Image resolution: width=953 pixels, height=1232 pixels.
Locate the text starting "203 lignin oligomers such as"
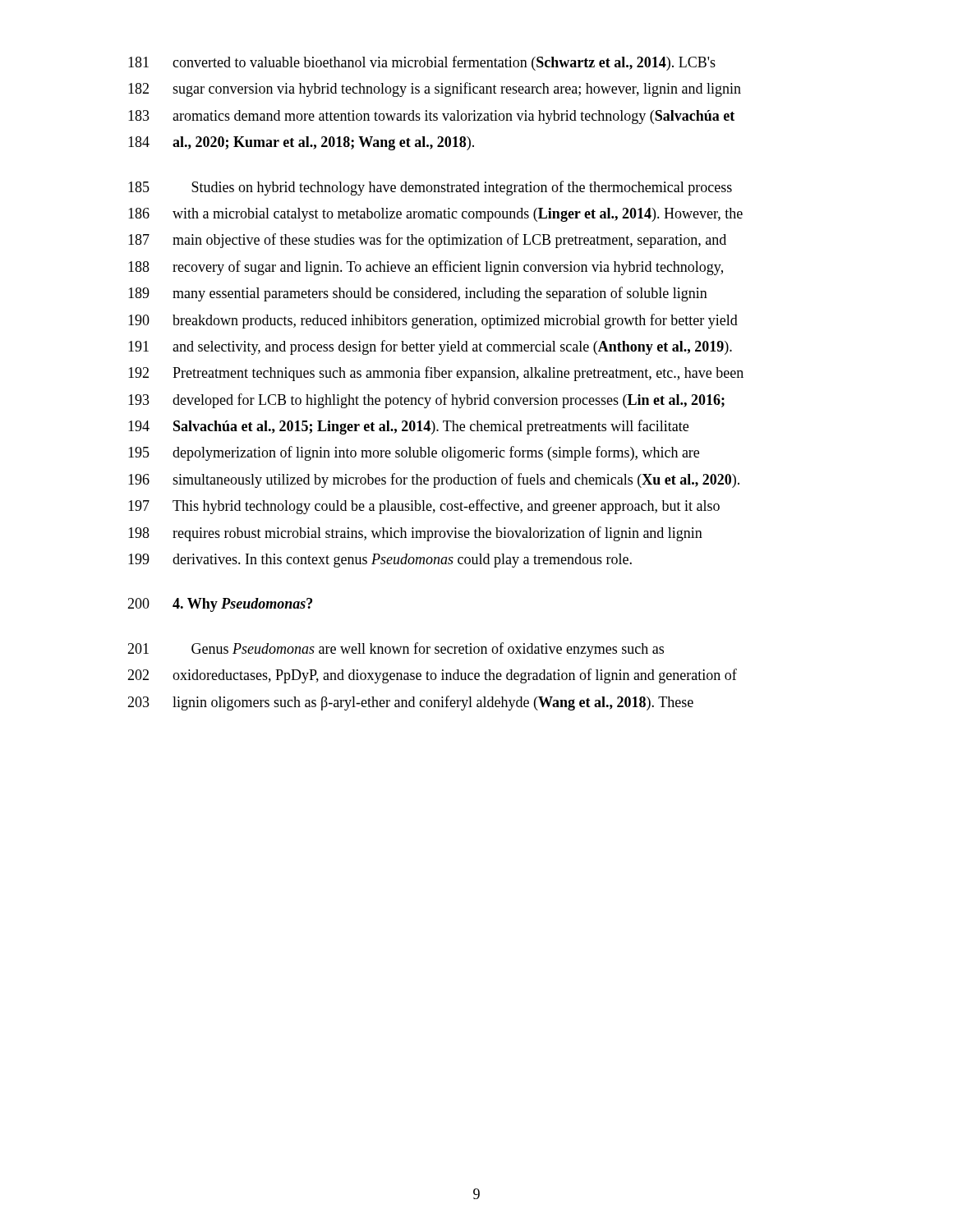point(489,702)
